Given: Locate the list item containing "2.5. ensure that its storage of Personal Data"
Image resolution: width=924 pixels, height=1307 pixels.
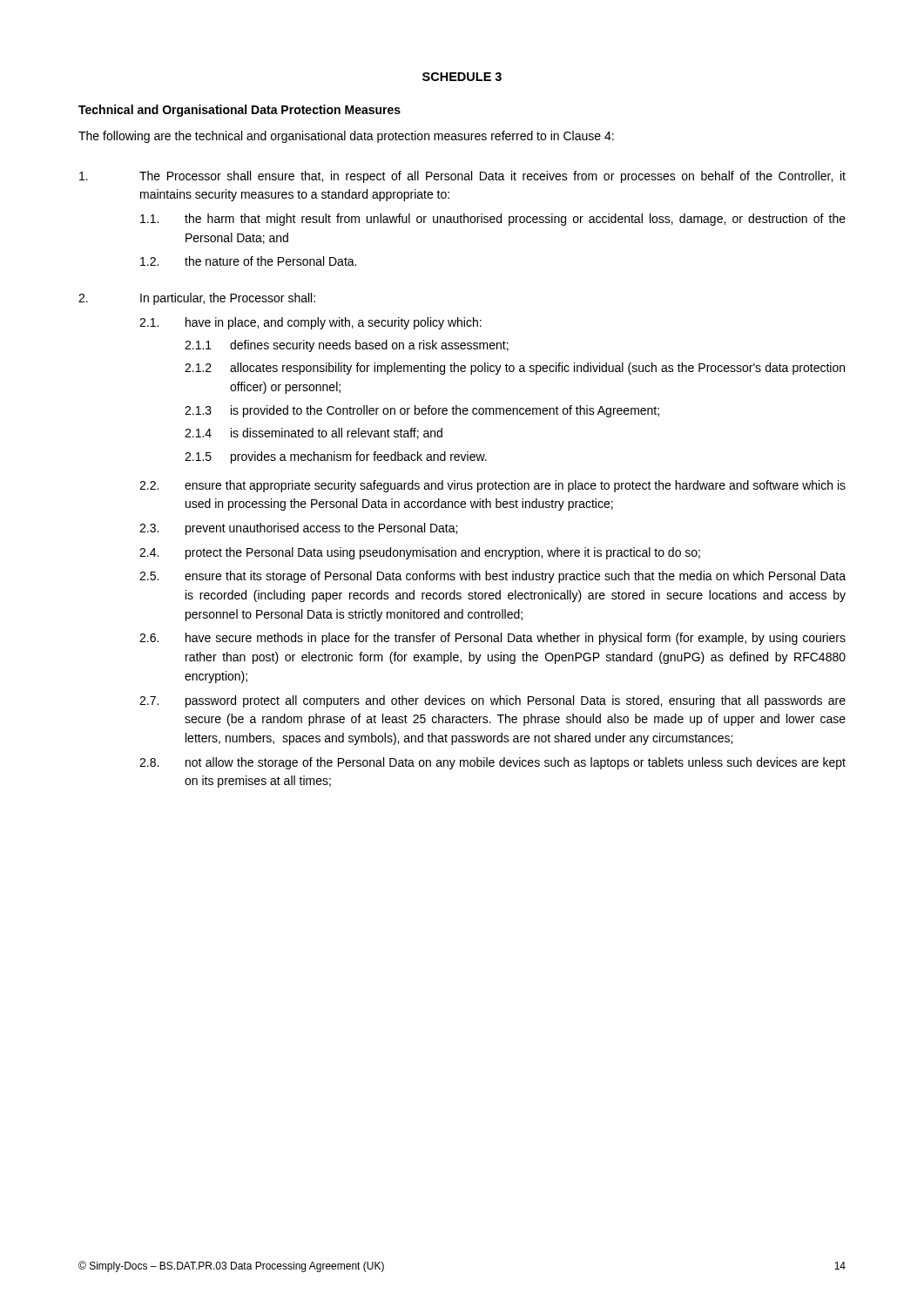Looking at the screenshot, I should pyautogui.click(x=492, y=596).
